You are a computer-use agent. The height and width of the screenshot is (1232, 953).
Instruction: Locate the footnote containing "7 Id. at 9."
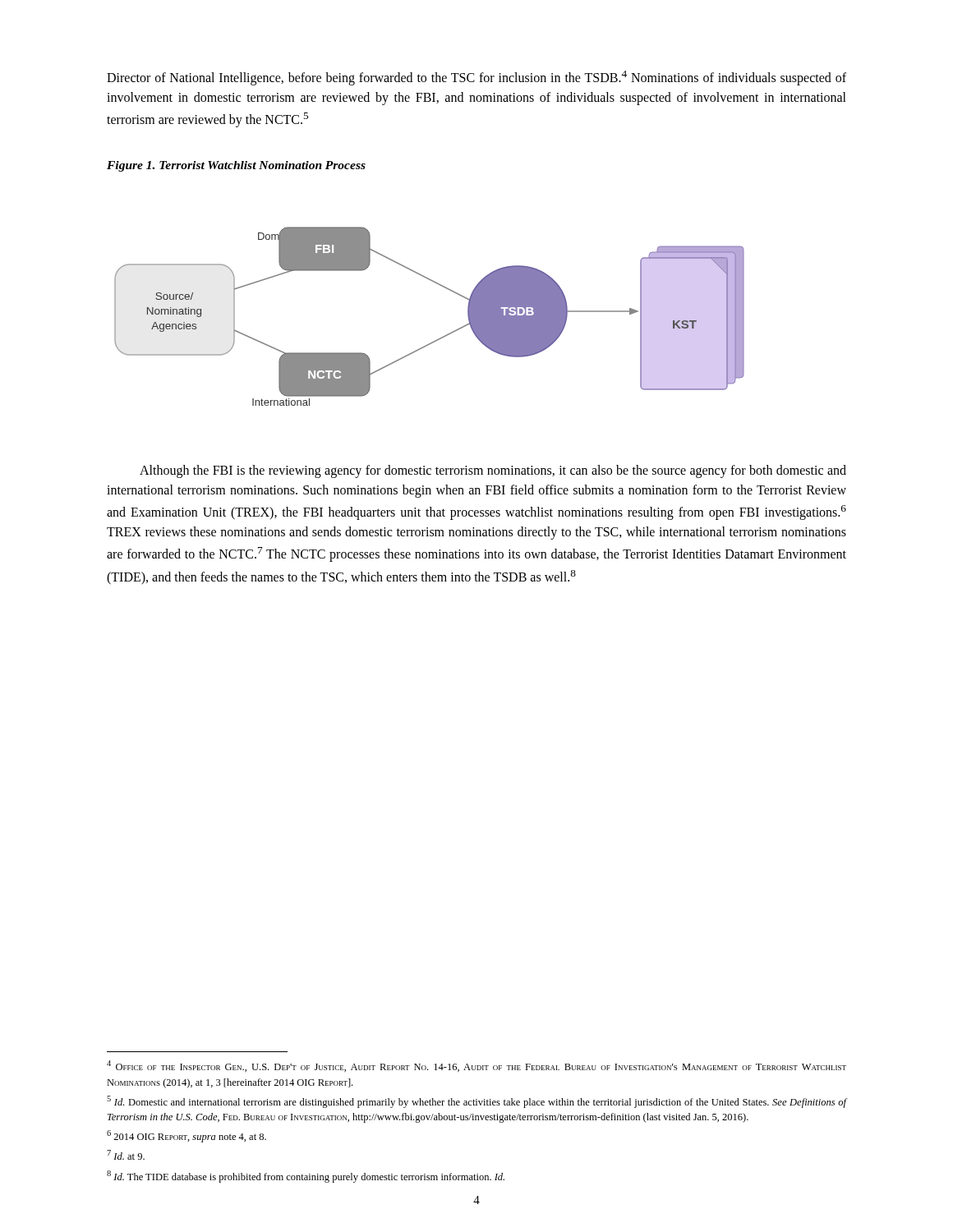[126, 1156]
